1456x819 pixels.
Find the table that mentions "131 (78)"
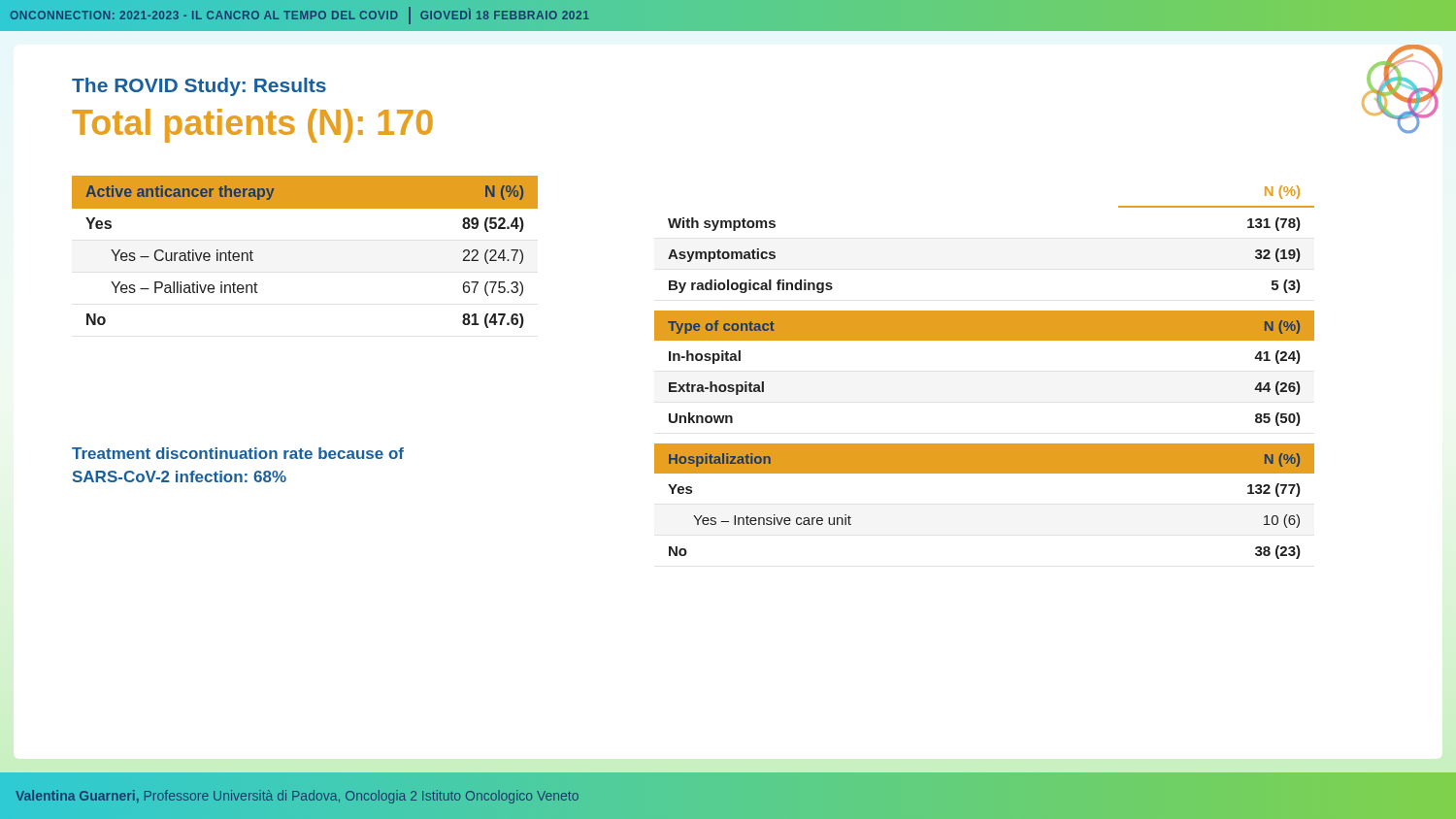(x=1004, y=238)
